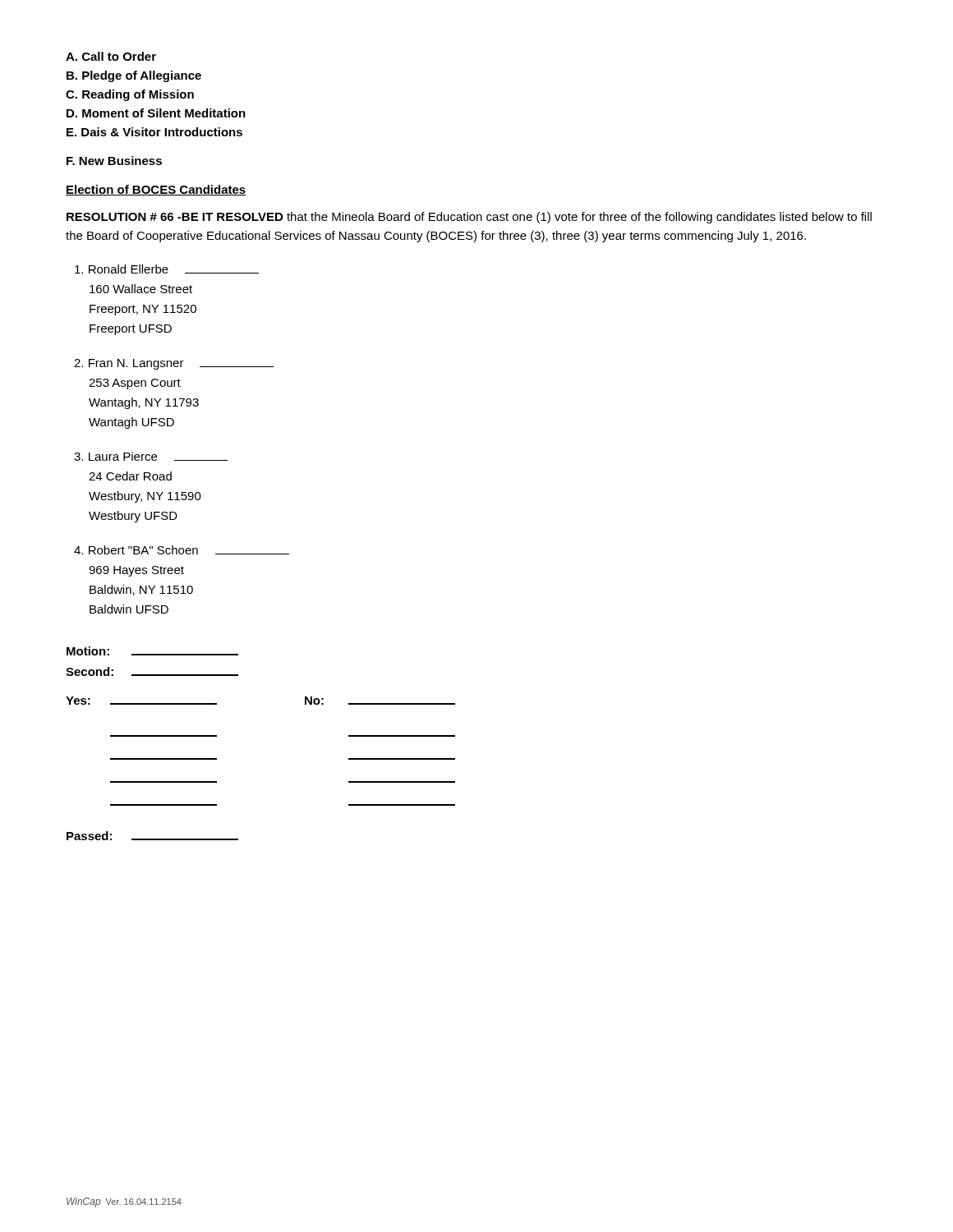Click on the text block that reads "RESOLUTION # 66 -BE"

[x=469, y=226]
